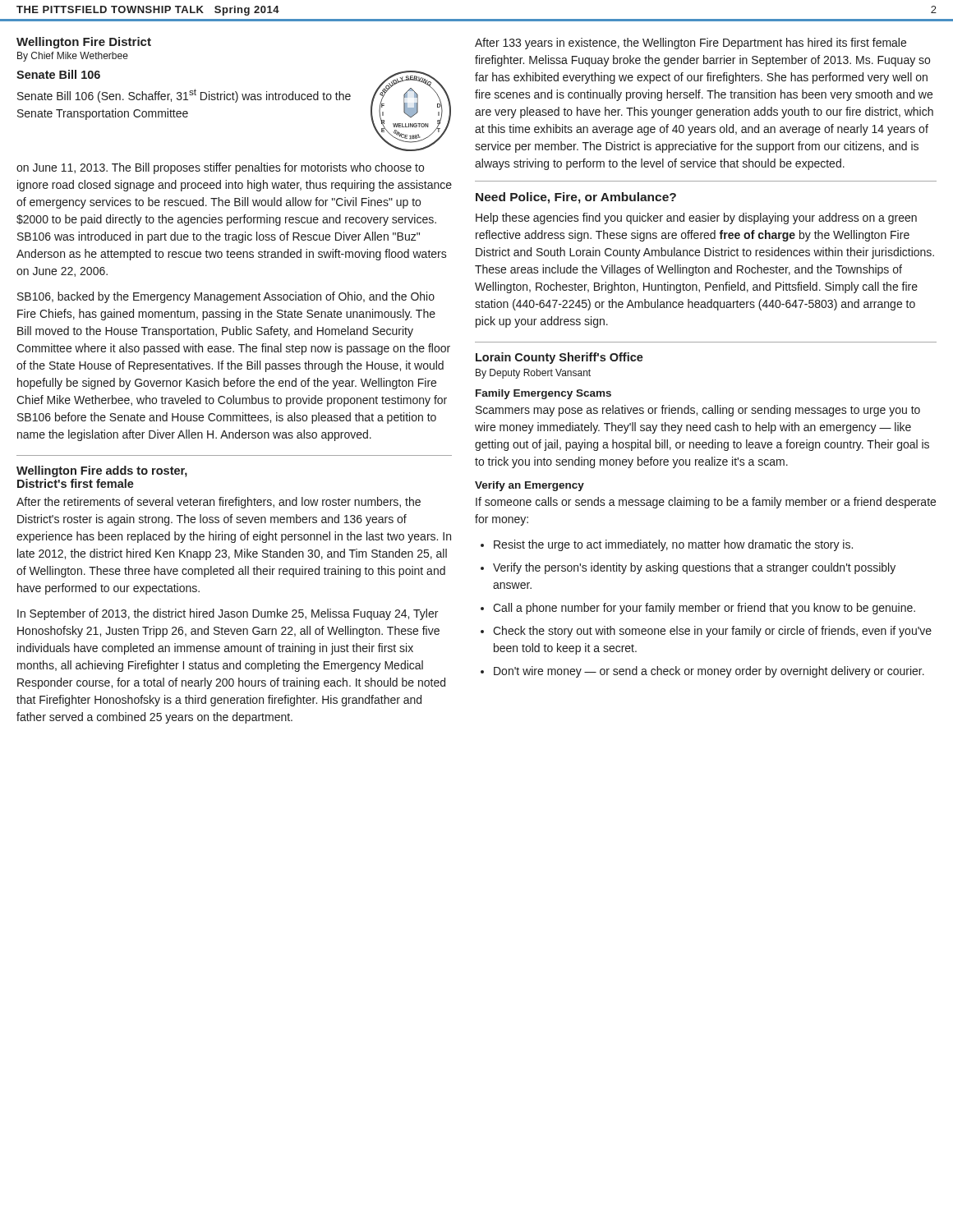Locate the text block starting "In September of"
This screenshot has width=953, height=1232.
[234, 666]
